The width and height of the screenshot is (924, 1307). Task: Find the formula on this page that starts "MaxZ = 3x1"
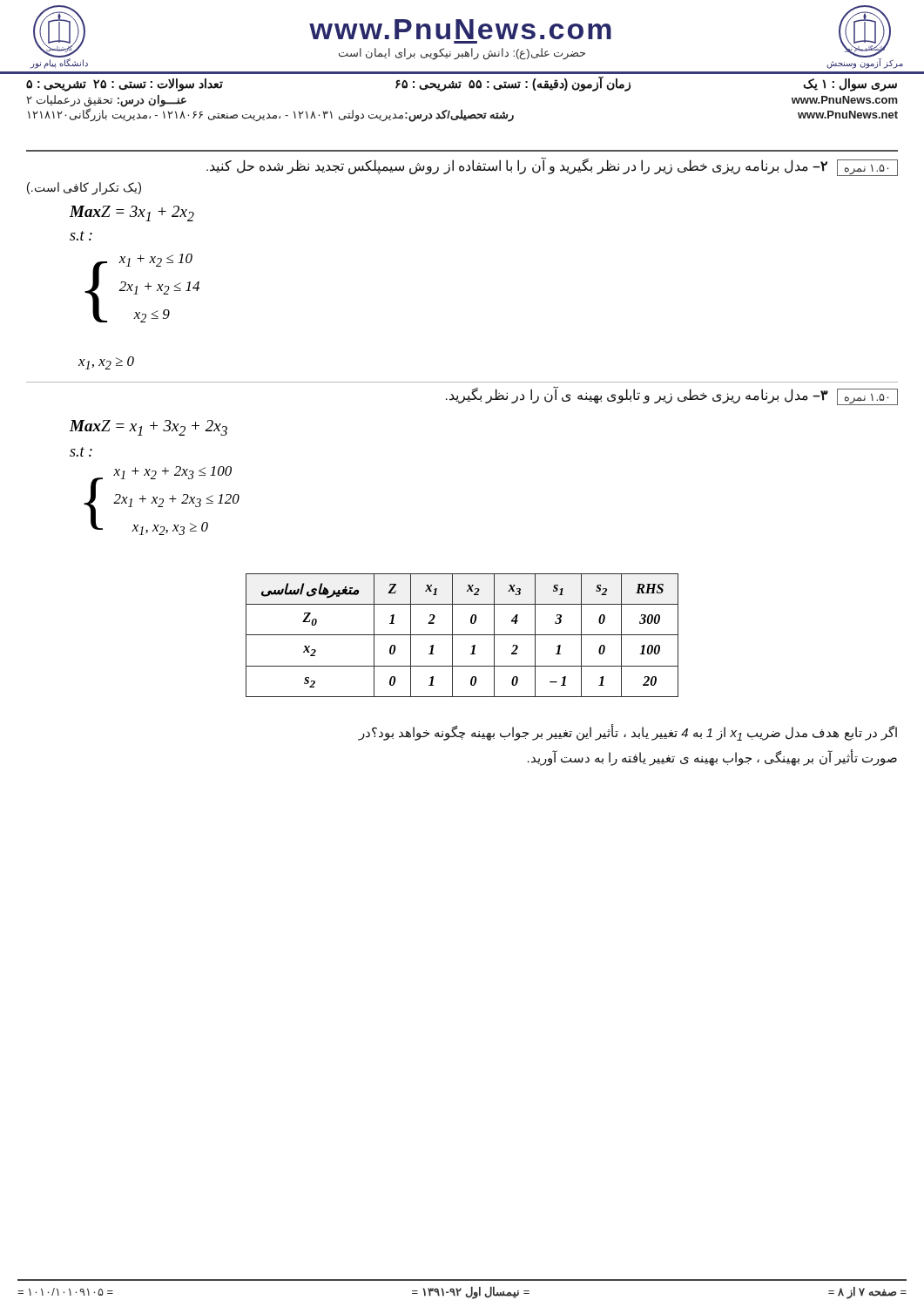point(132,213)
